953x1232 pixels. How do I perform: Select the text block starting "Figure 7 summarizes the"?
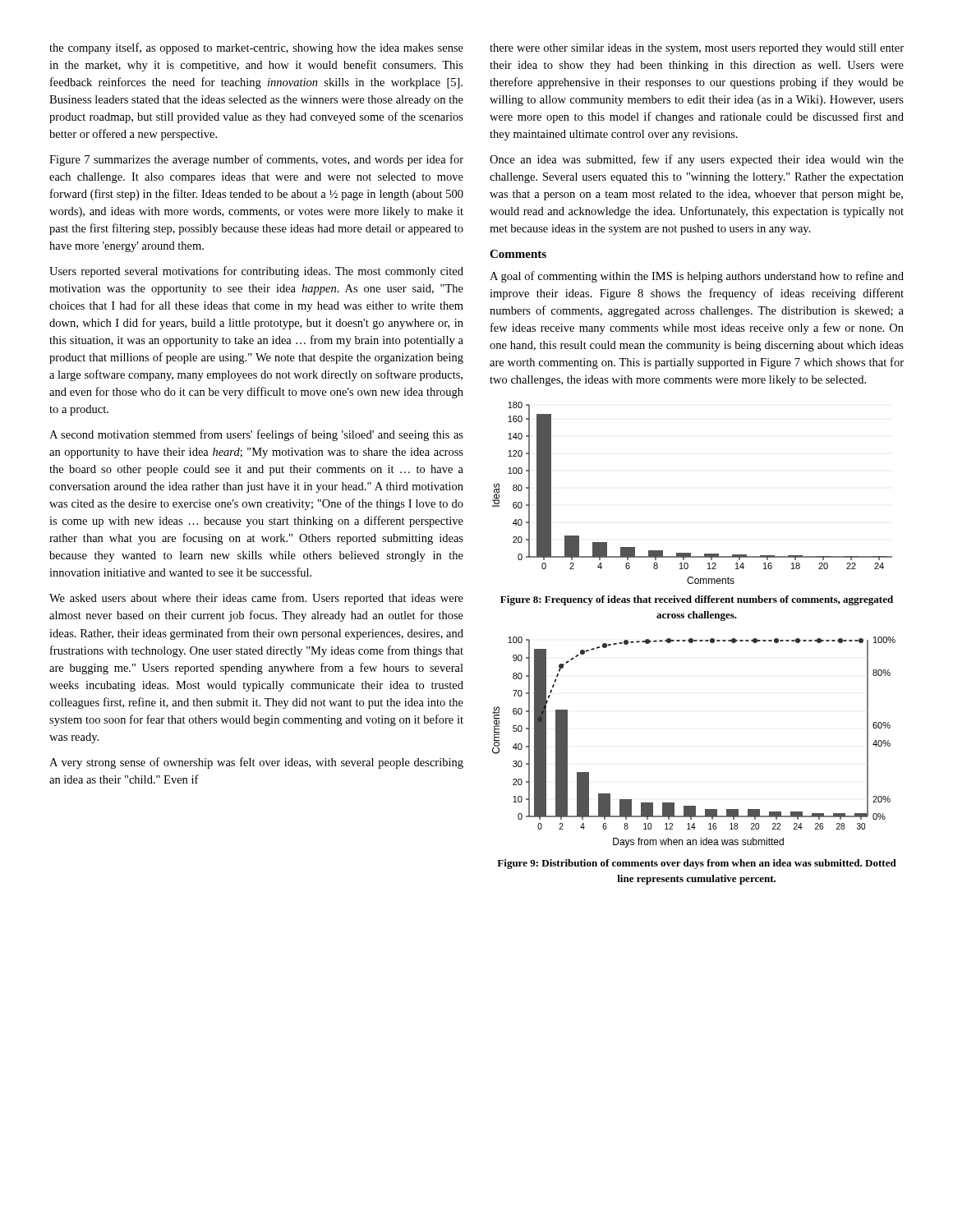[x=256, y=203]
